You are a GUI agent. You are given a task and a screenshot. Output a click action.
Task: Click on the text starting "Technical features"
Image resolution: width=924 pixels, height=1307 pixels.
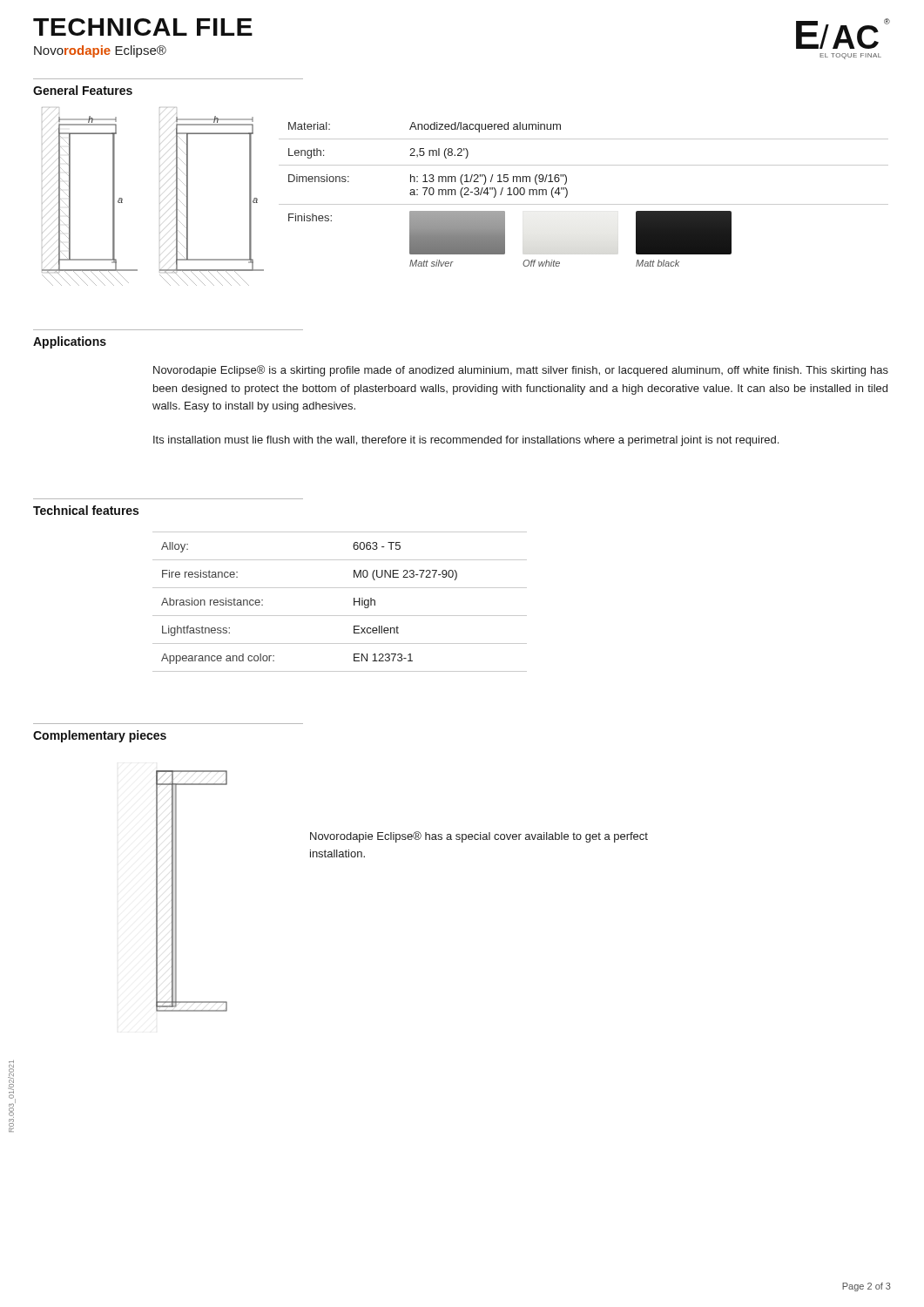click(x=86, y=511)
